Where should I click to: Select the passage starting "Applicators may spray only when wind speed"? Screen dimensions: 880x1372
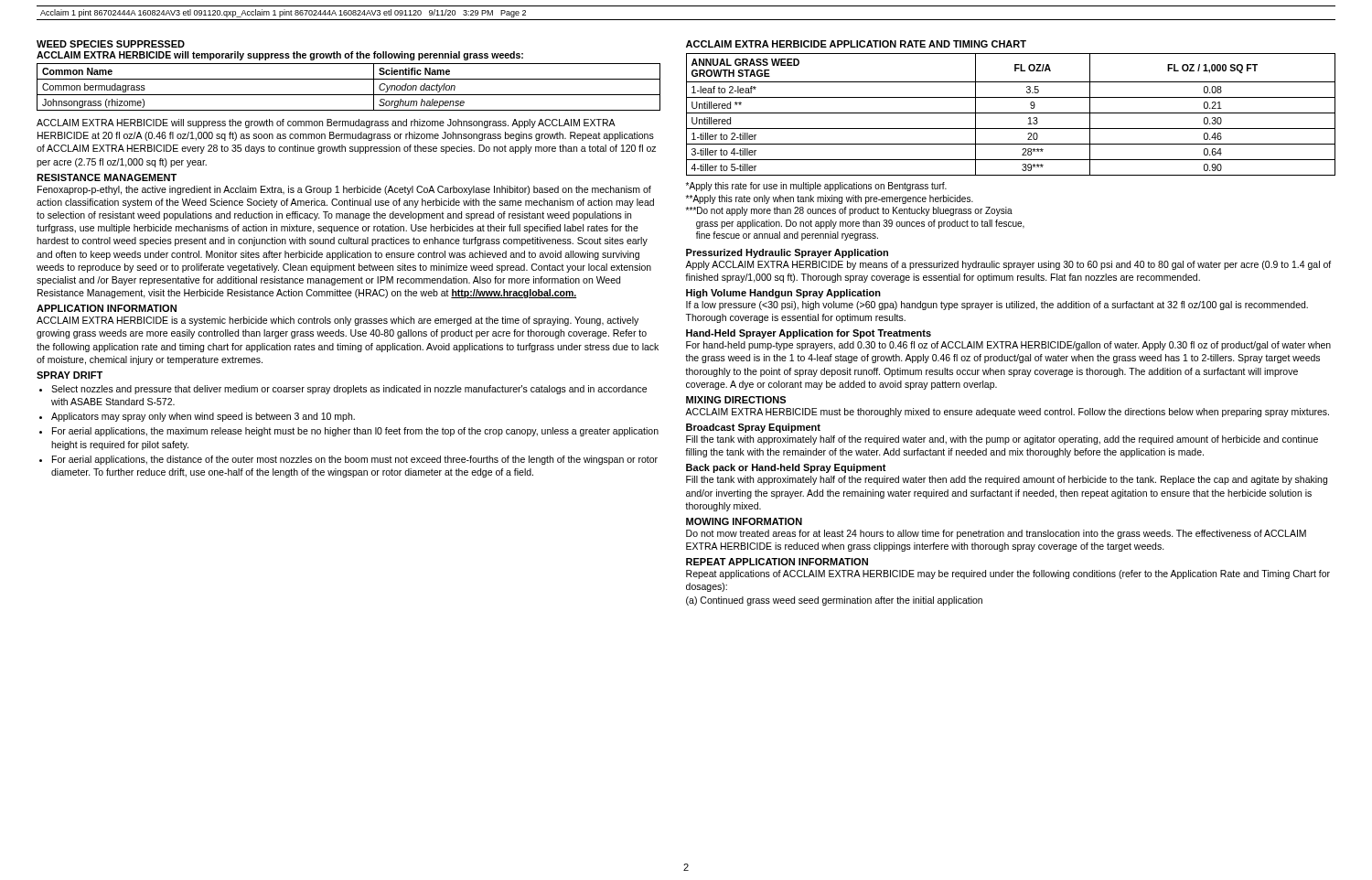coord(356,417)
